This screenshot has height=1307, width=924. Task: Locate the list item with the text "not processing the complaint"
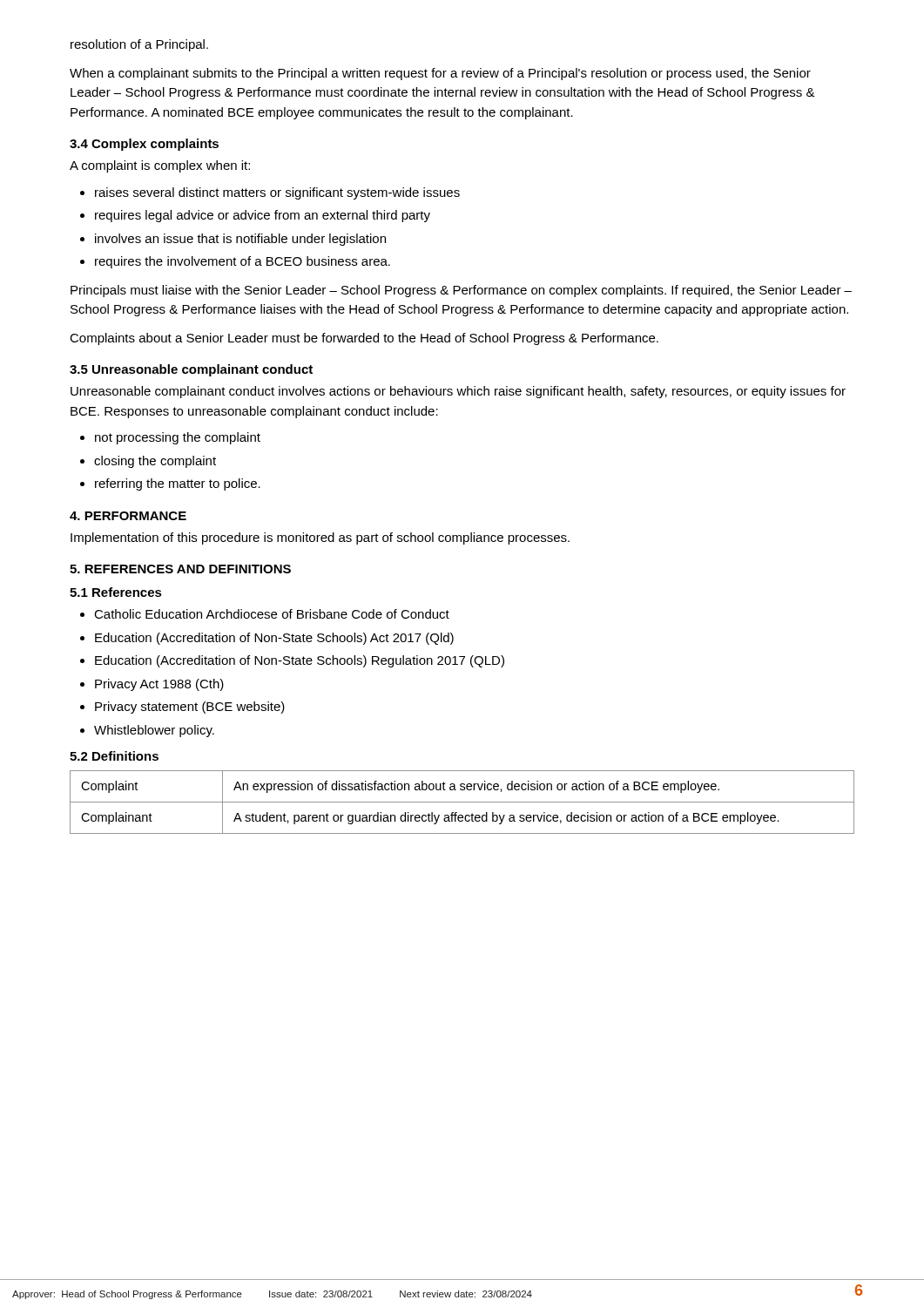pos(177,437)
